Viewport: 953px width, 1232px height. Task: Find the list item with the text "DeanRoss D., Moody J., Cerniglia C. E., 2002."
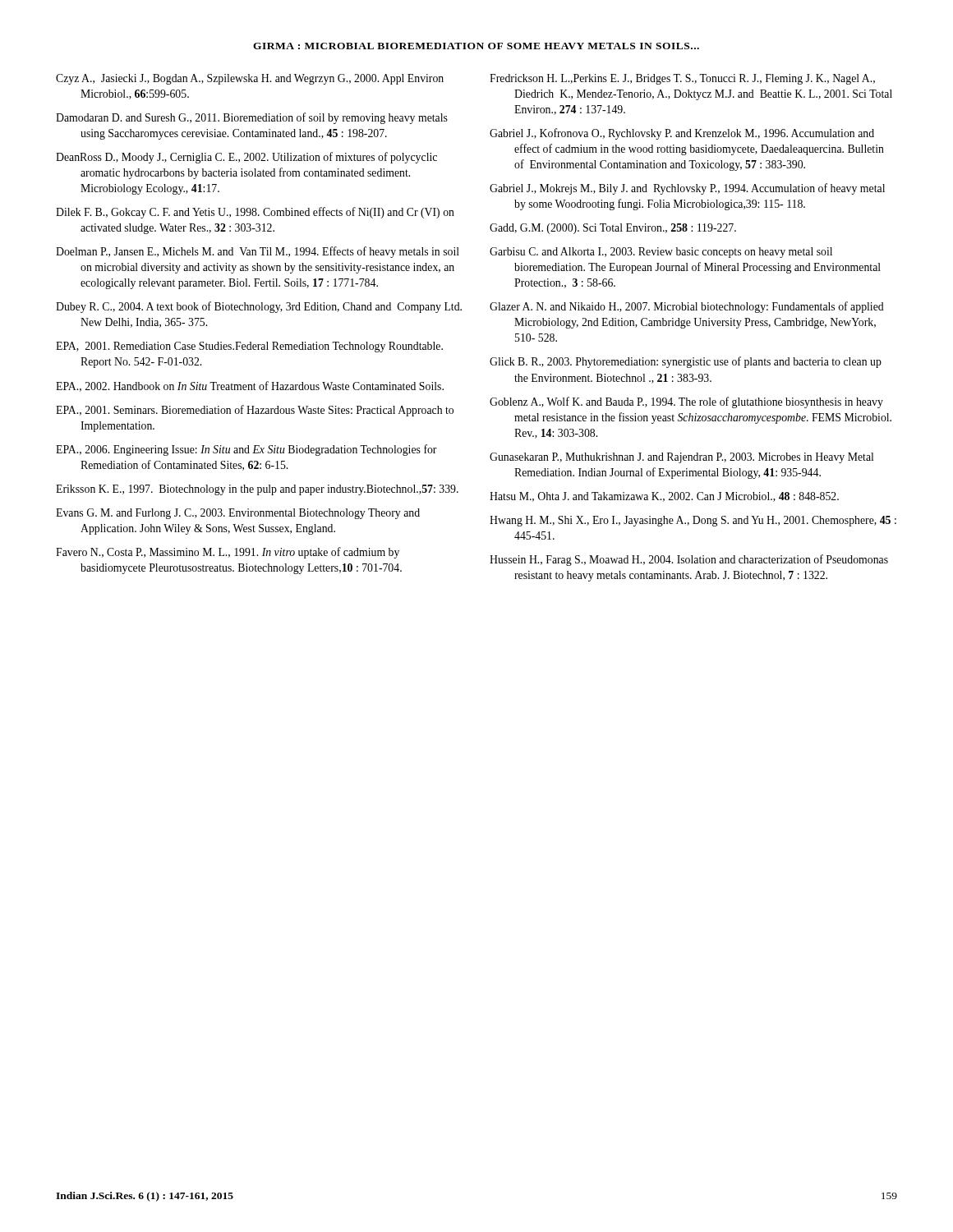(x=247, y=173)
